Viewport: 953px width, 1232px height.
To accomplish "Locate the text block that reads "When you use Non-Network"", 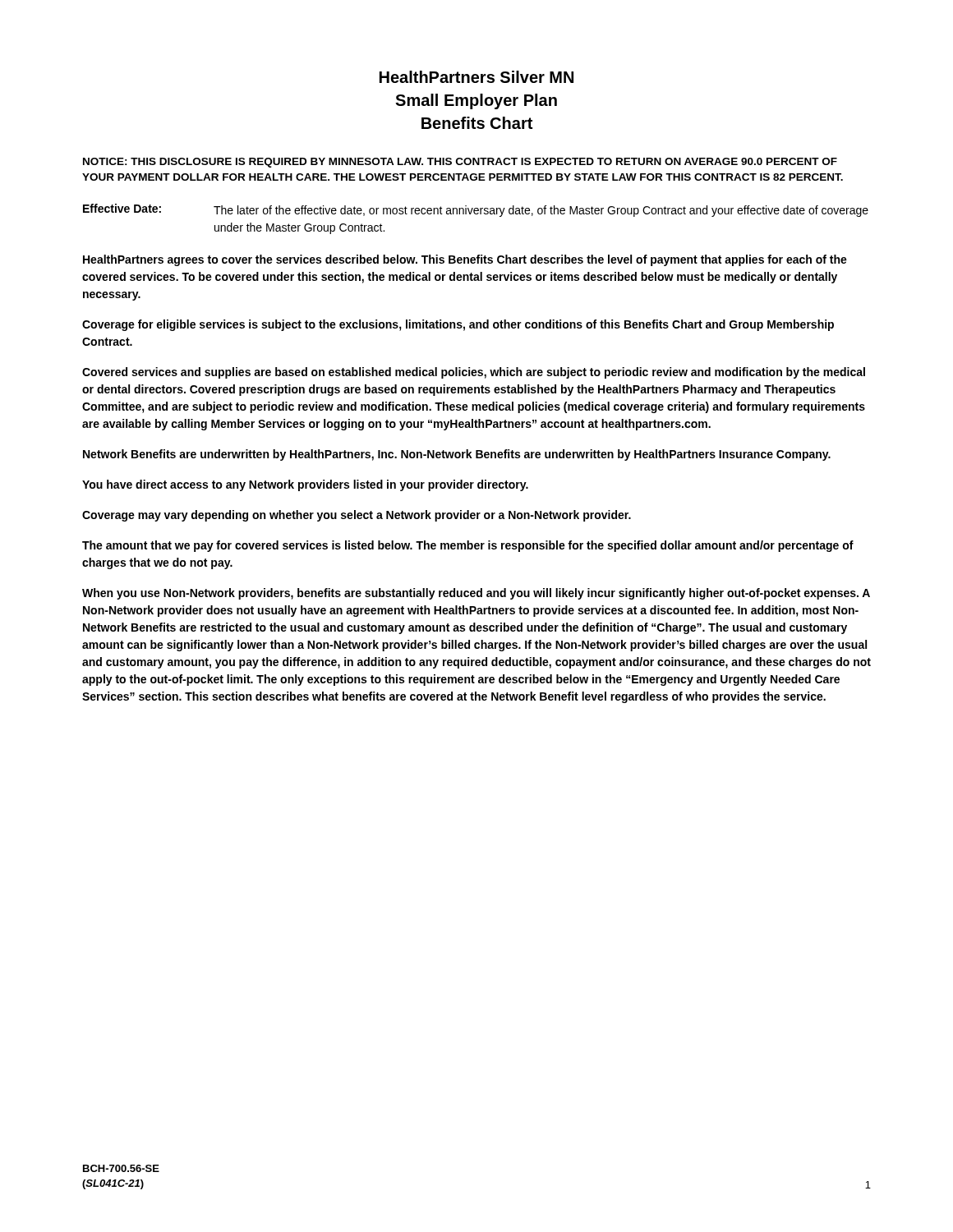I will [476, 645].
